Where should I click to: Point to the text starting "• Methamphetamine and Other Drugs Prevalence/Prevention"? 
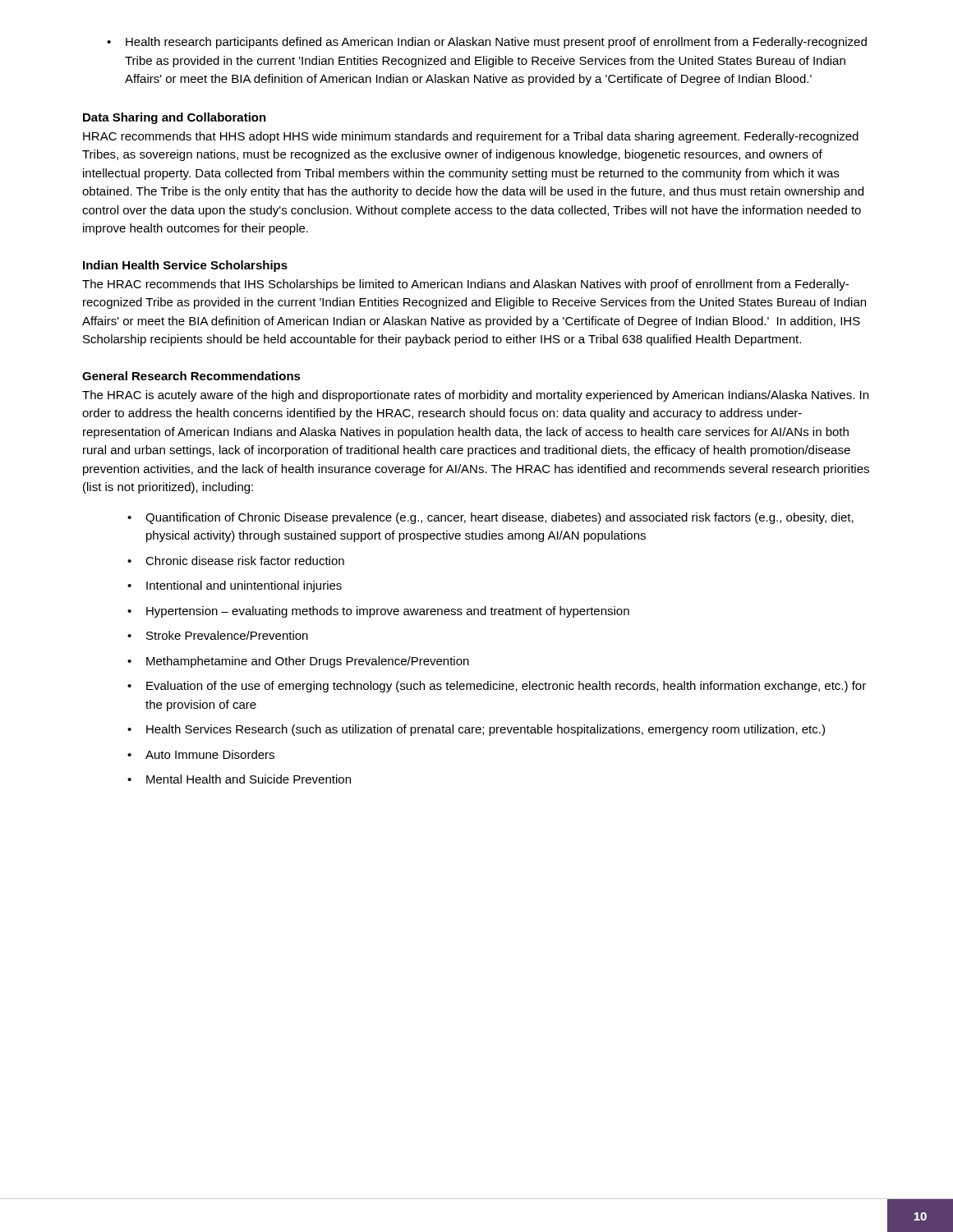[x=298, y=662]
